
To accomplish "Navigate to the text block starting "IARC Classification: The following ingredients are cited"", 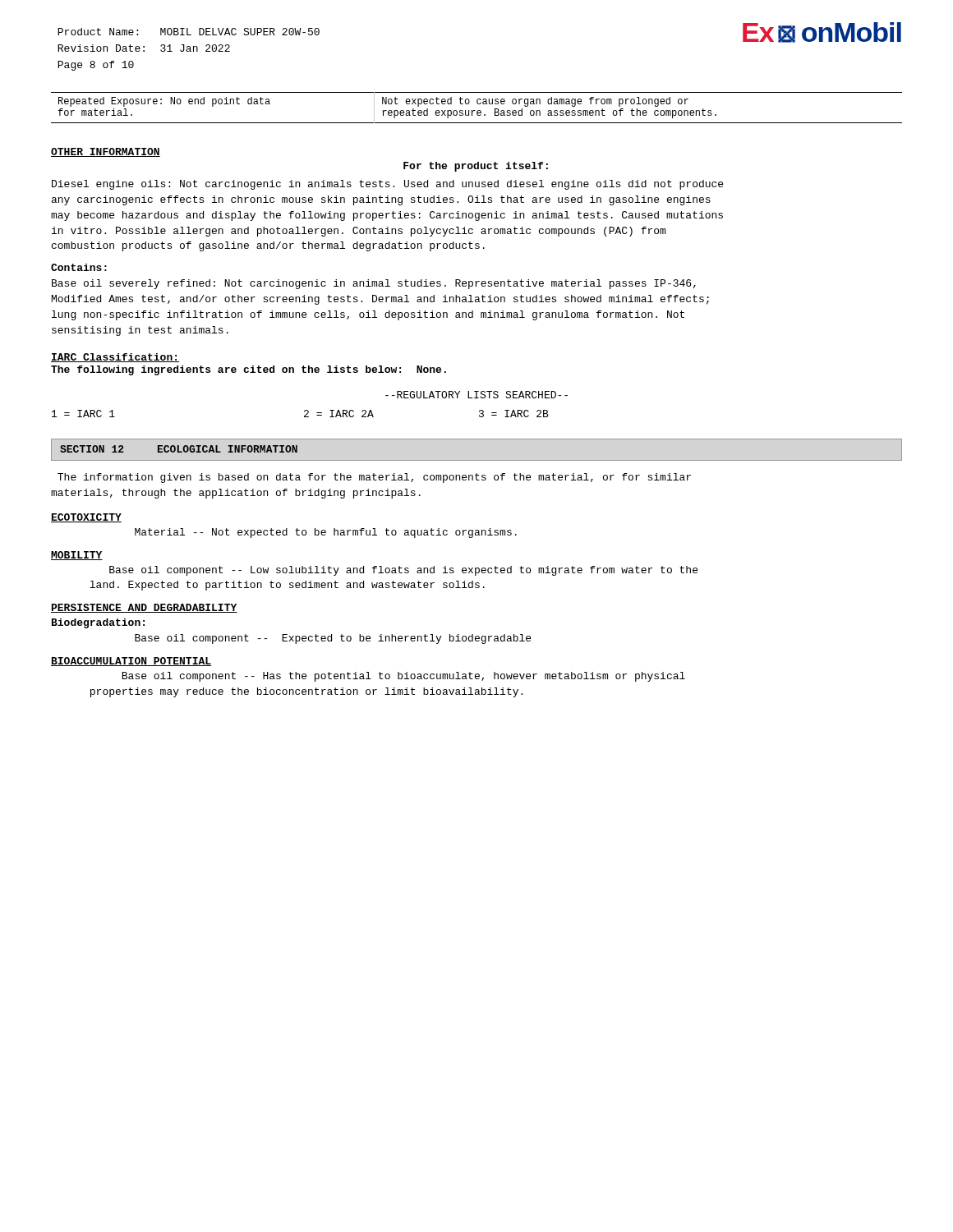I will [x=250, y=364].
